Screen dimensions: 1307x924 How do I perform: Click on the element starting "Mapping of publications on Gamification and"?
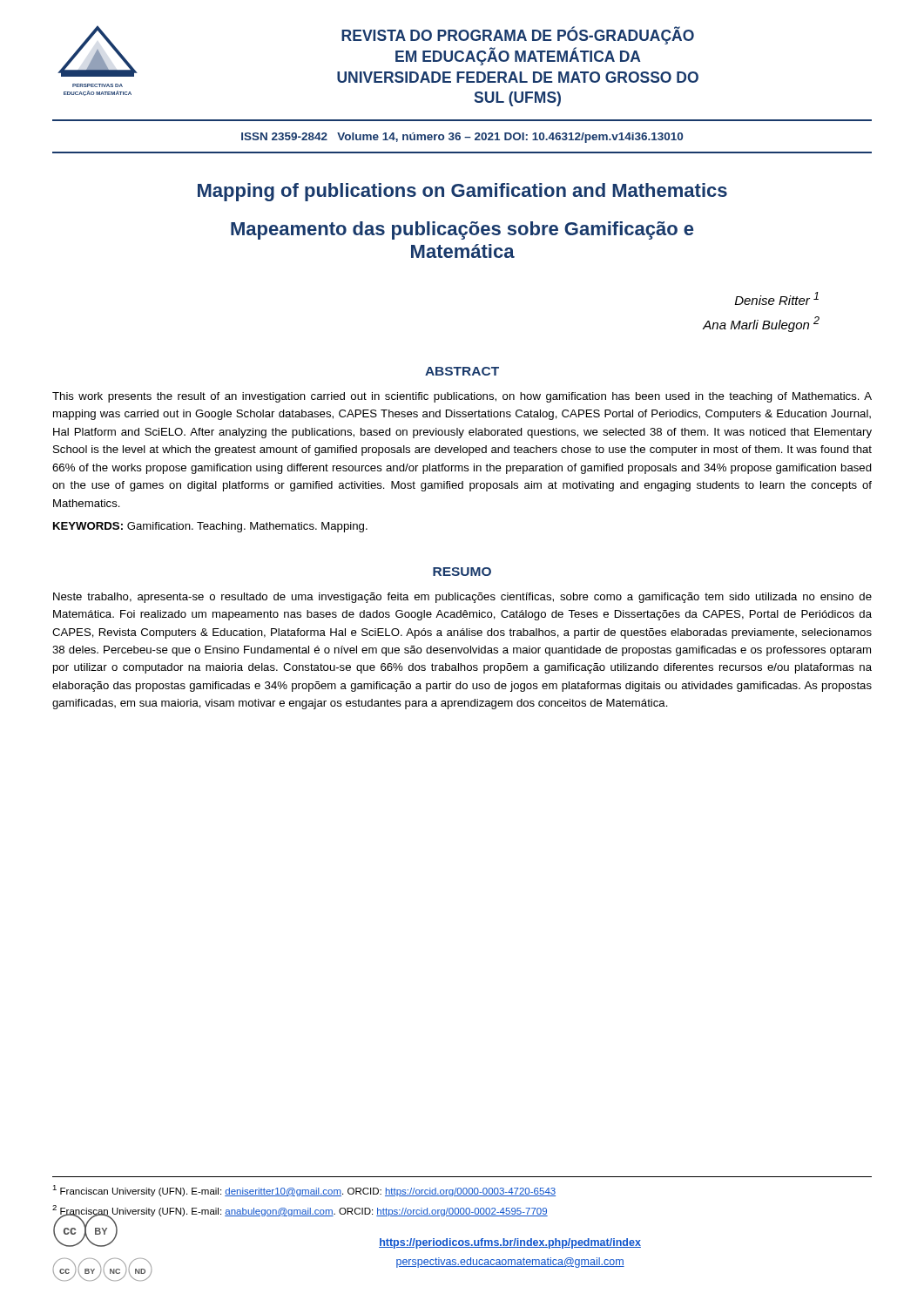point(462,190)
